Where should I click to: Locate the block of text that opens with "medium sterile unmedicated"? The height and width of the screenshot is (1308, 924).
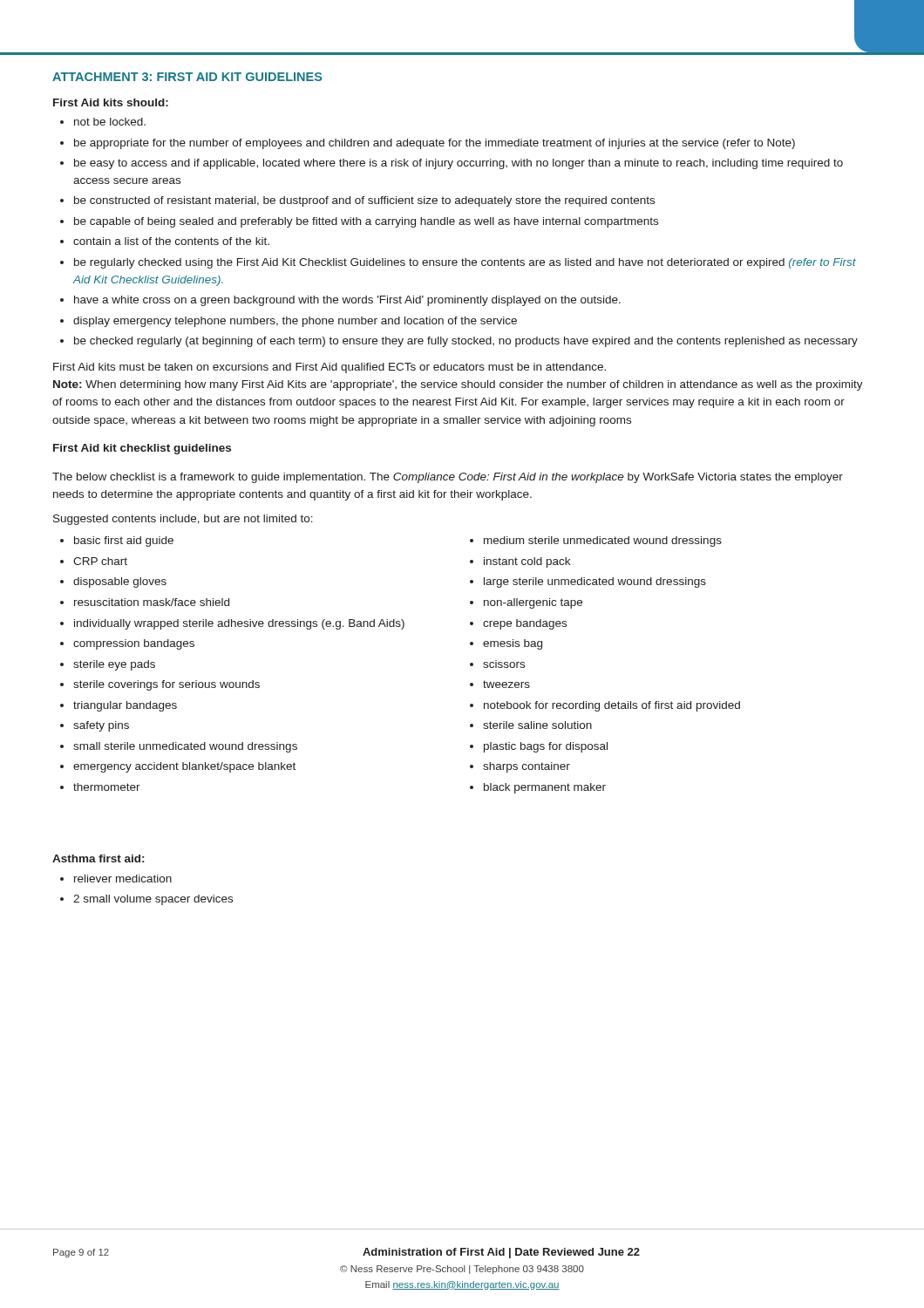coord(602,540)
